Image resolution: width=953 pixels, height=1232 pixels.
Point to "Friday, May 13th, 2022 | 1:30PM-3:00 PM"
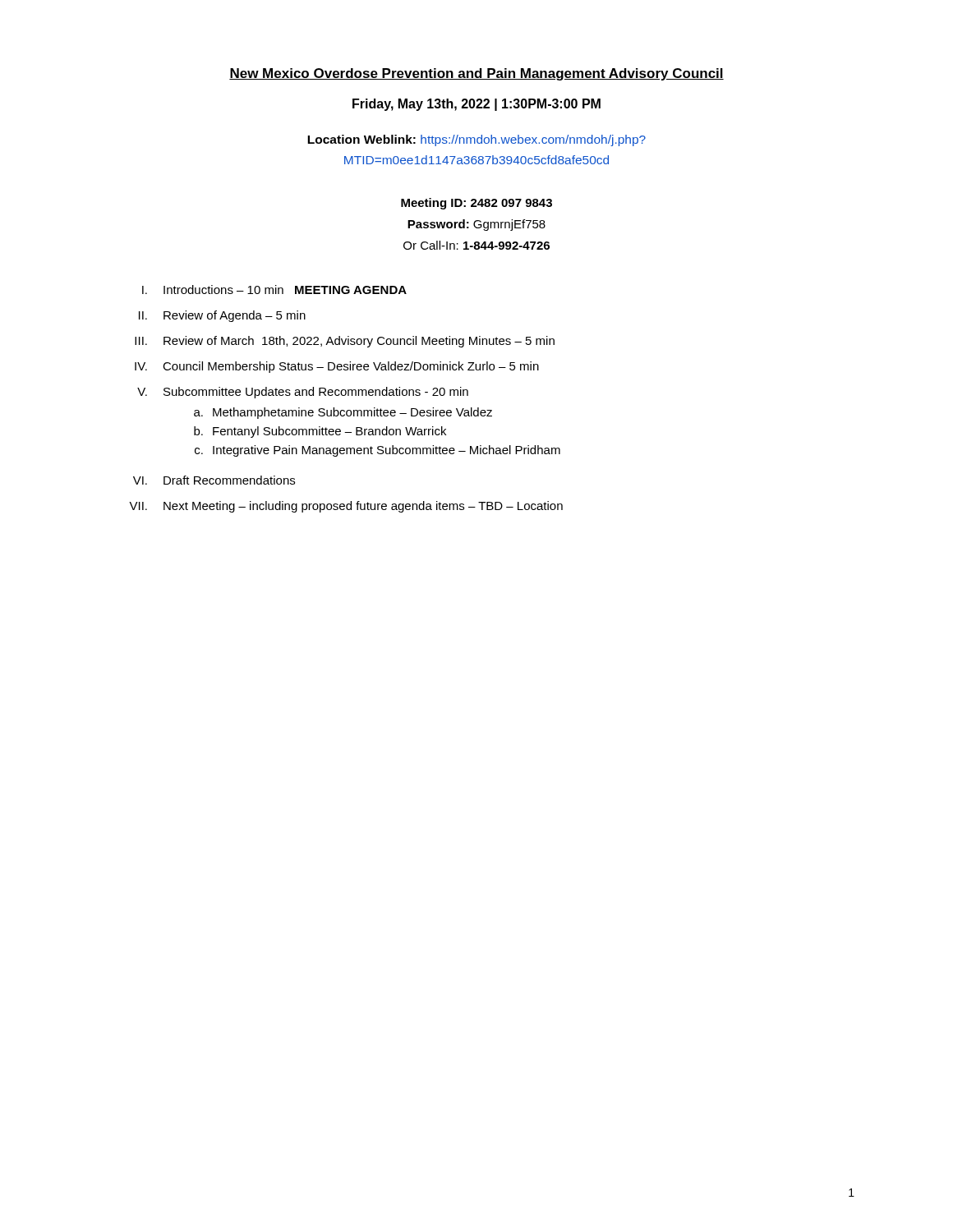[x=476, y=104]
